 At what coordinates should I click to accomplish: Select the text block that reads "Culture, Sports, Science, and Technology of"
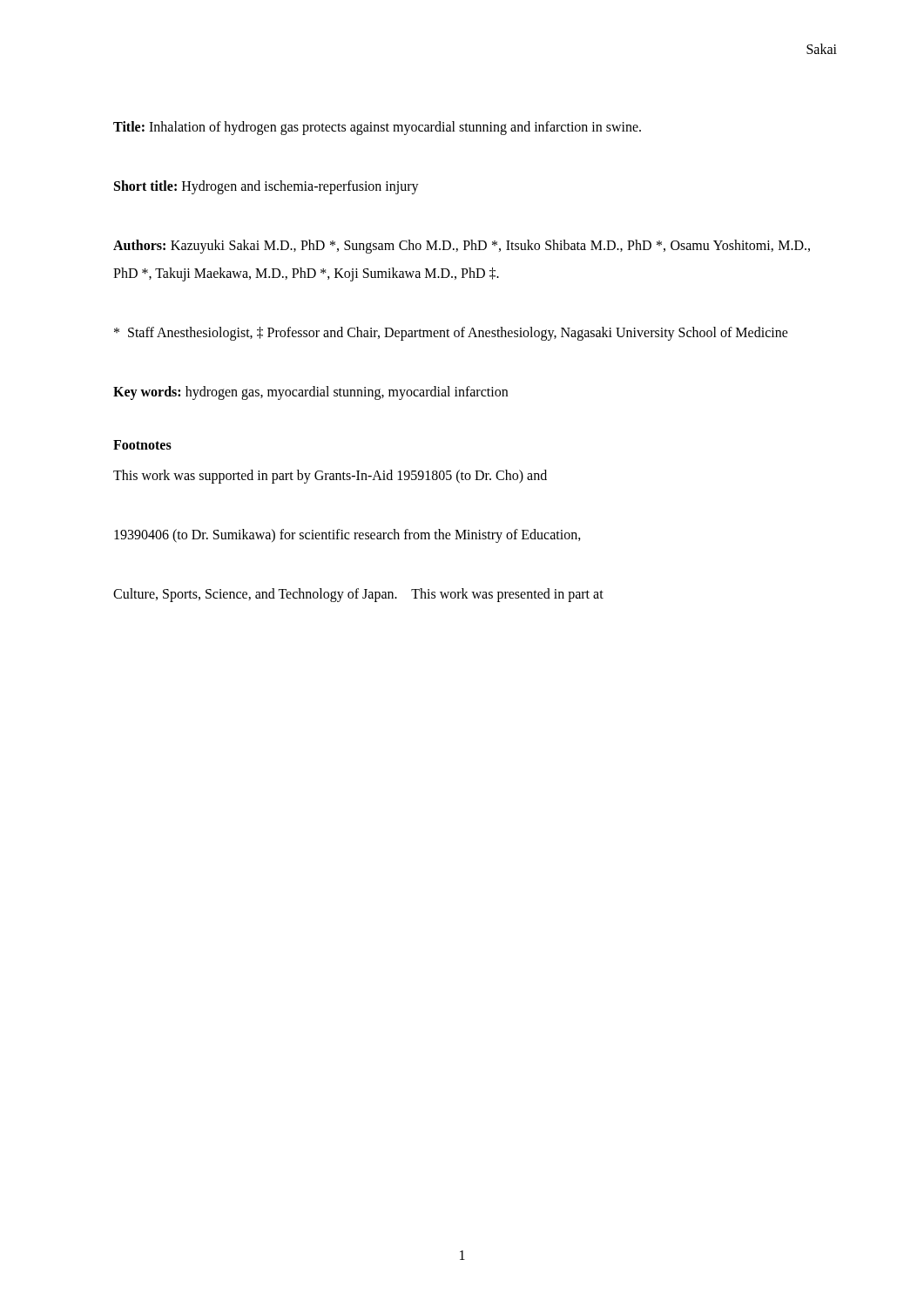coord(358,594)
